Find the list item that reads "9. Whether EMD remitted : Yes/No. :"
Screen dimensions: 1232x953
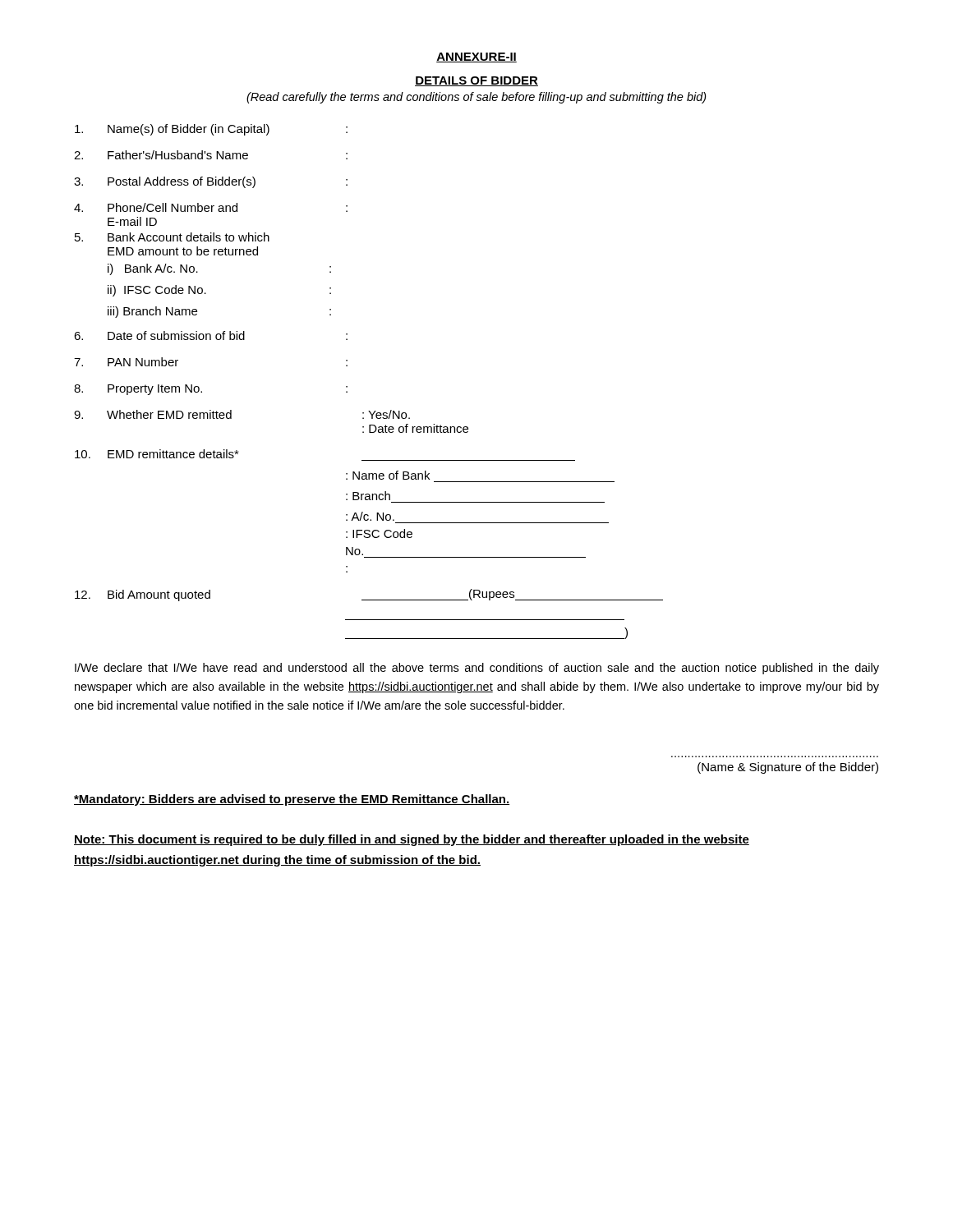476,421
